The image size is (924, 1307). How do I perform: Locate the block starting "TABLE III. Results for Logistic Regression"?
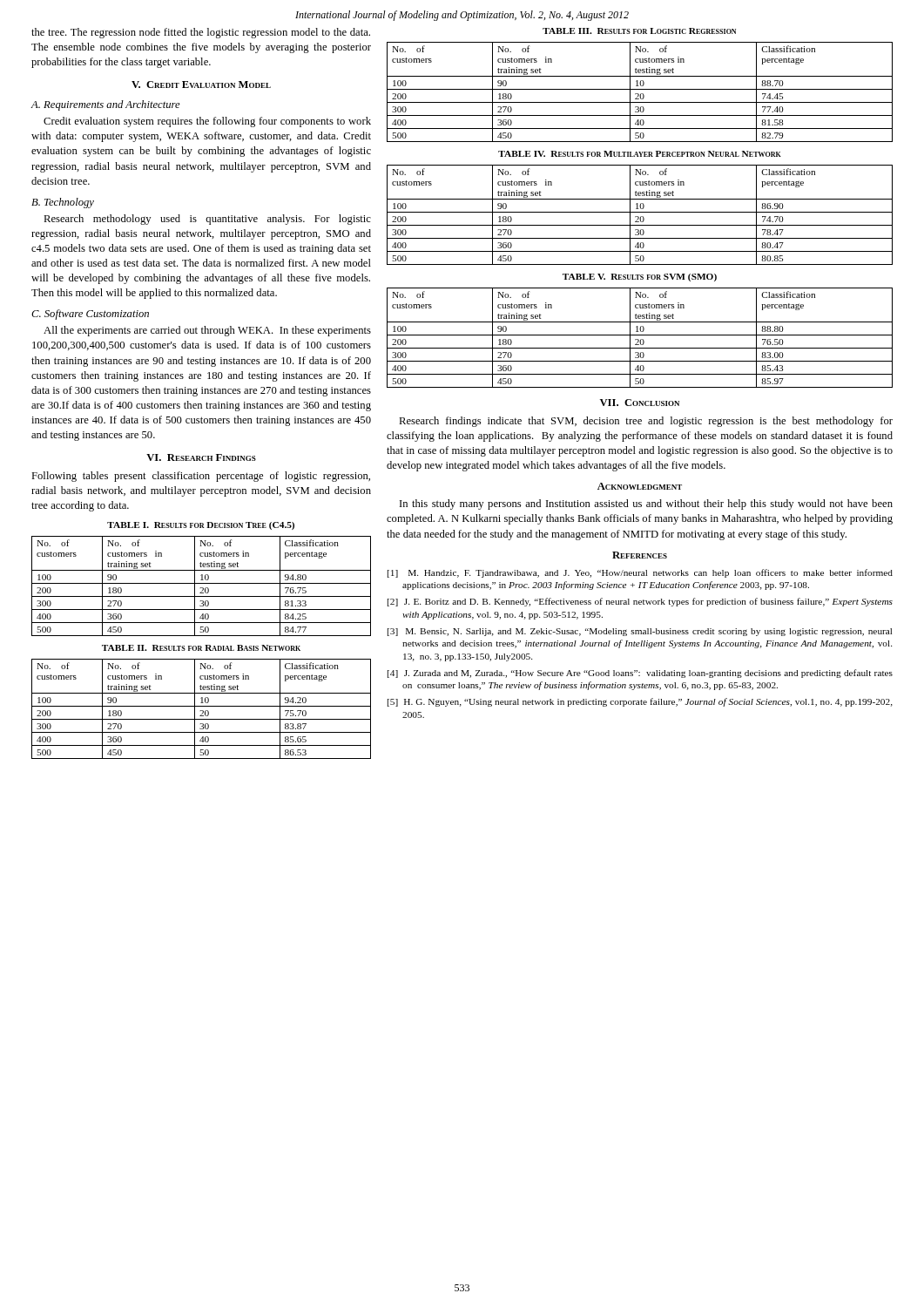[640, 30]
